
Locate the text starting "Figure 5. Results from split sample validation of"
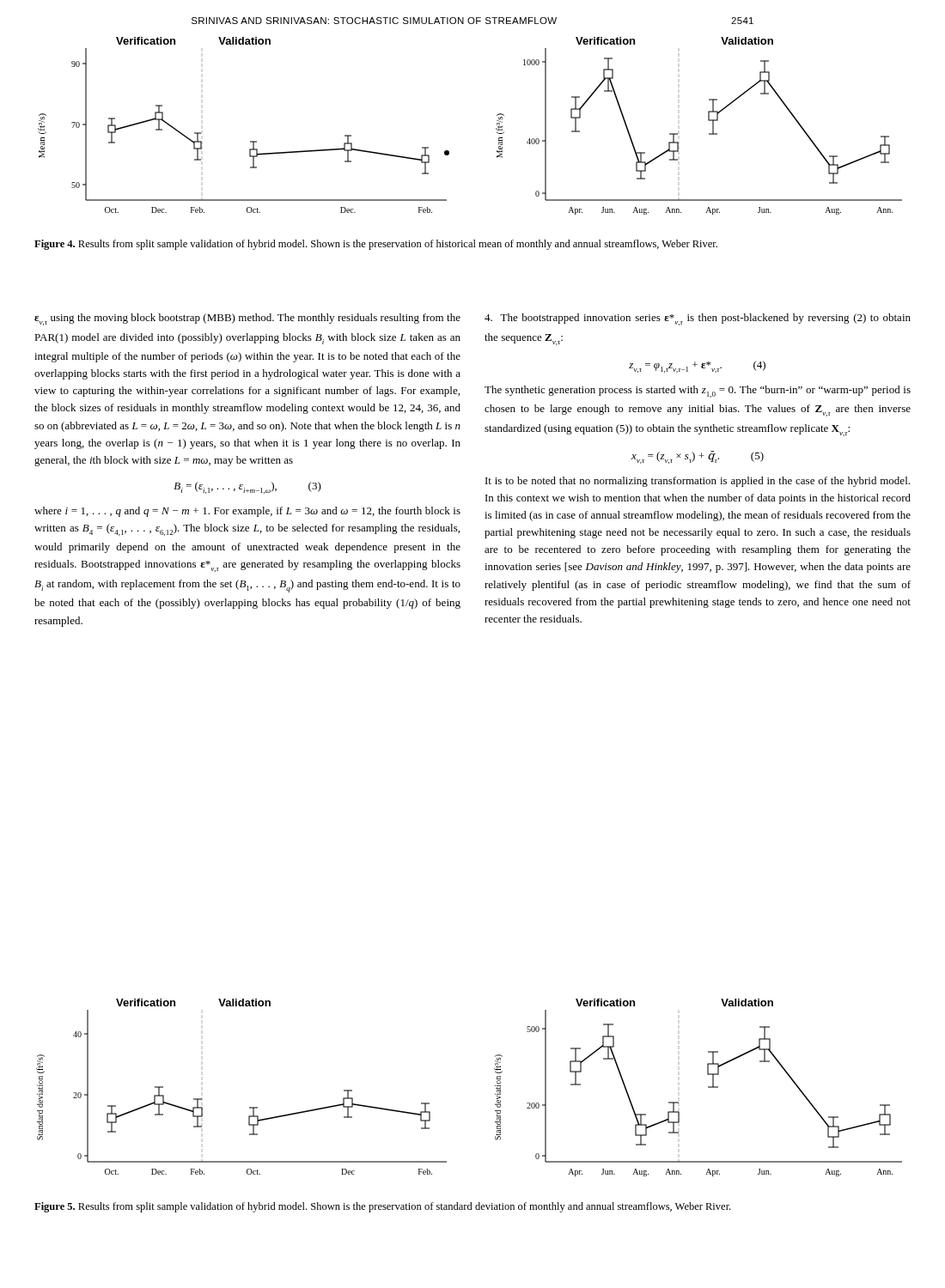383,1206
